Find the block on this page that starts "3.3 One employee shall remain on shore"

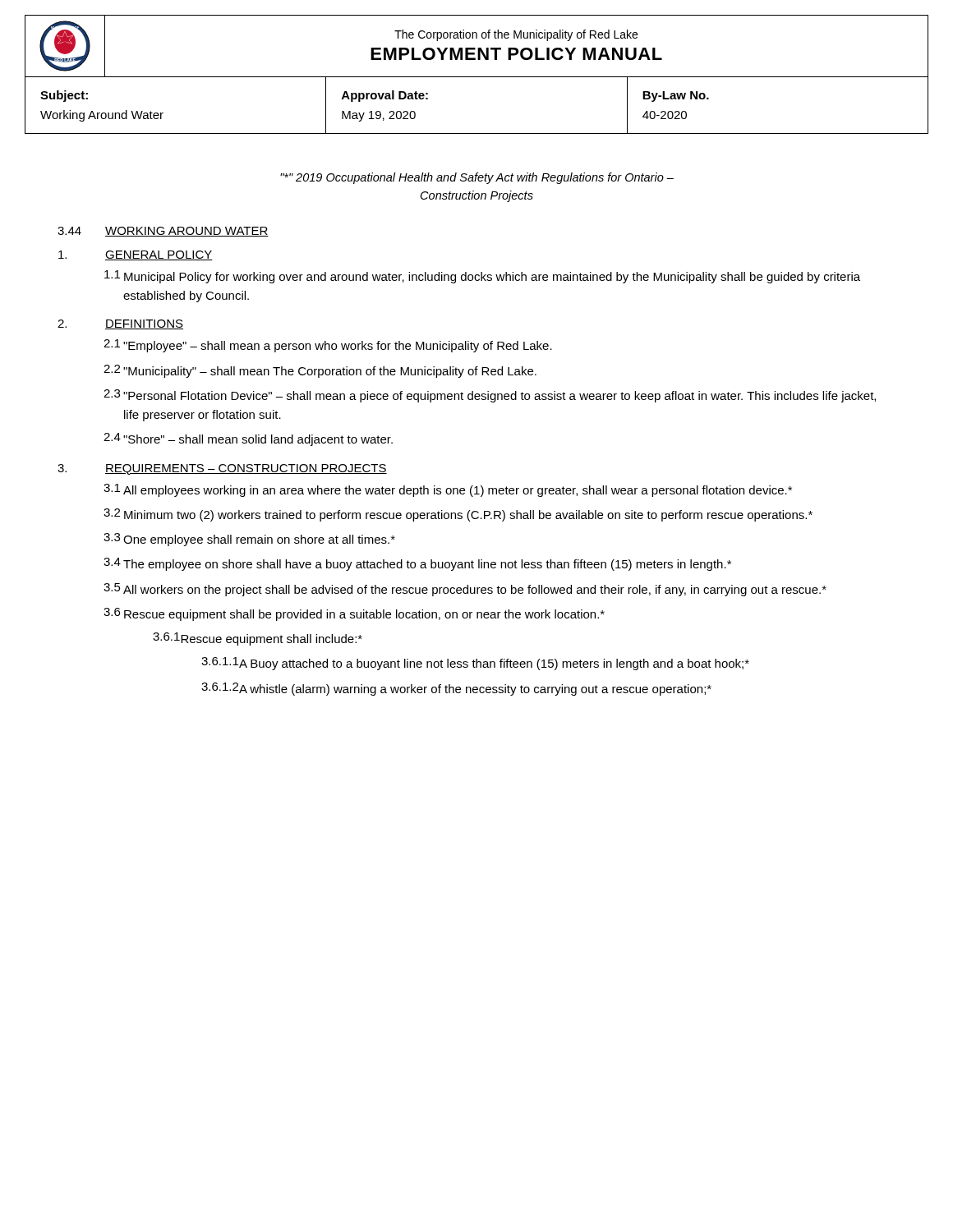(249, 540)
